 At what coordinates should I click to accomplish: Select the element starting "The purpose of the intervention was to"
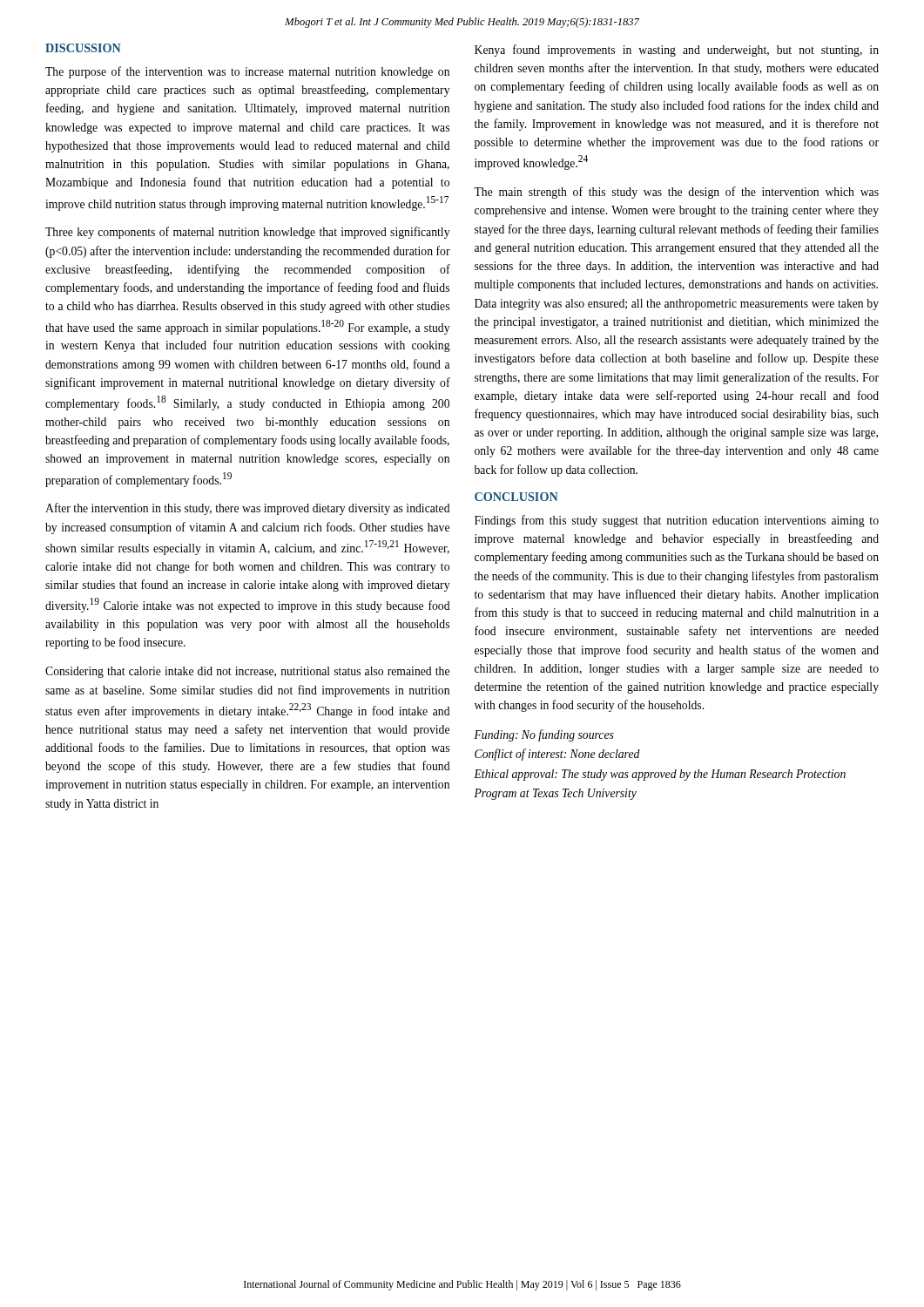pyautogui.click(x=248, y=138)
